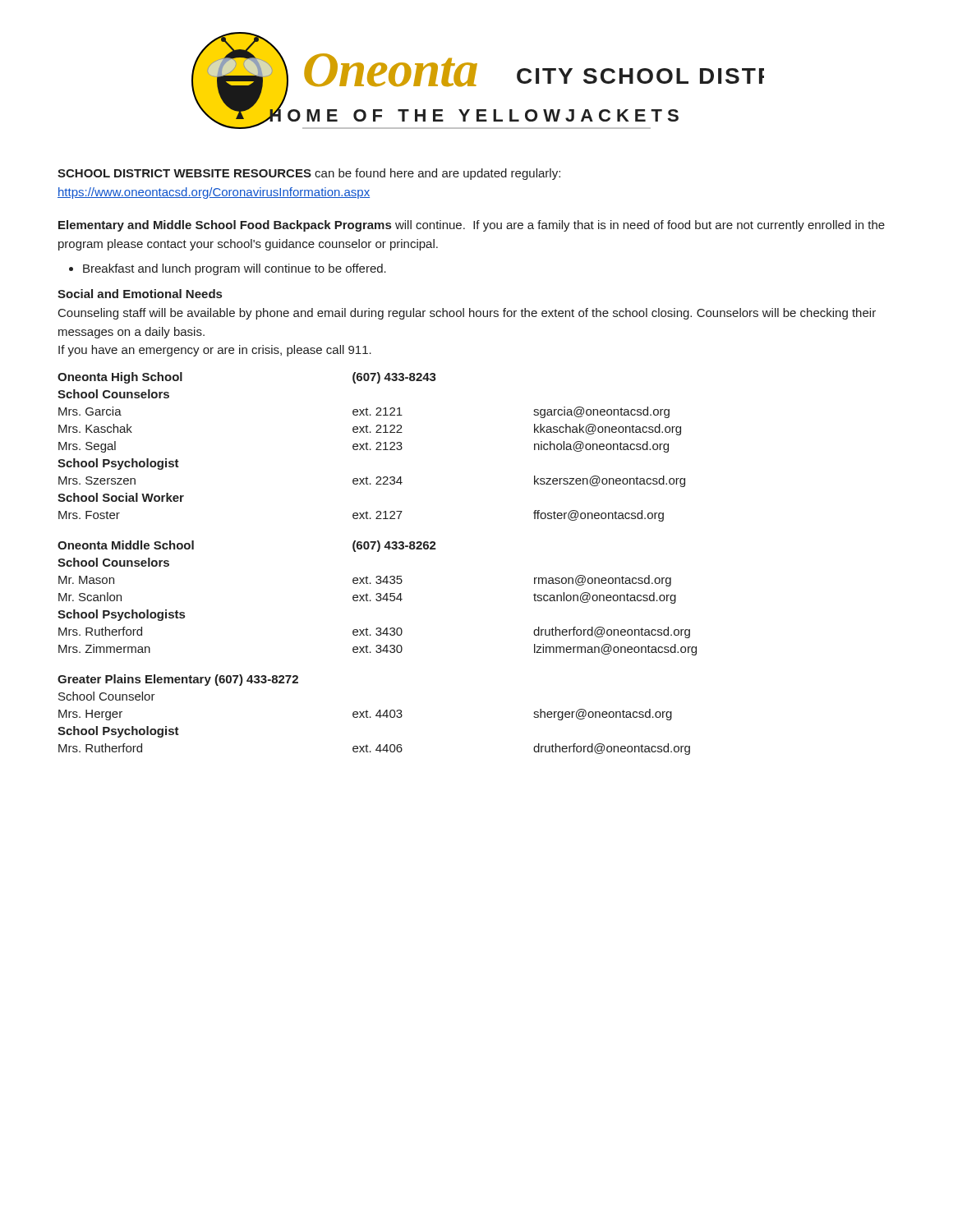Locate the table with the text "Mrs. Rutherford"
The height and width of the screenshot is (1232, 953).
tap(476, 562)
